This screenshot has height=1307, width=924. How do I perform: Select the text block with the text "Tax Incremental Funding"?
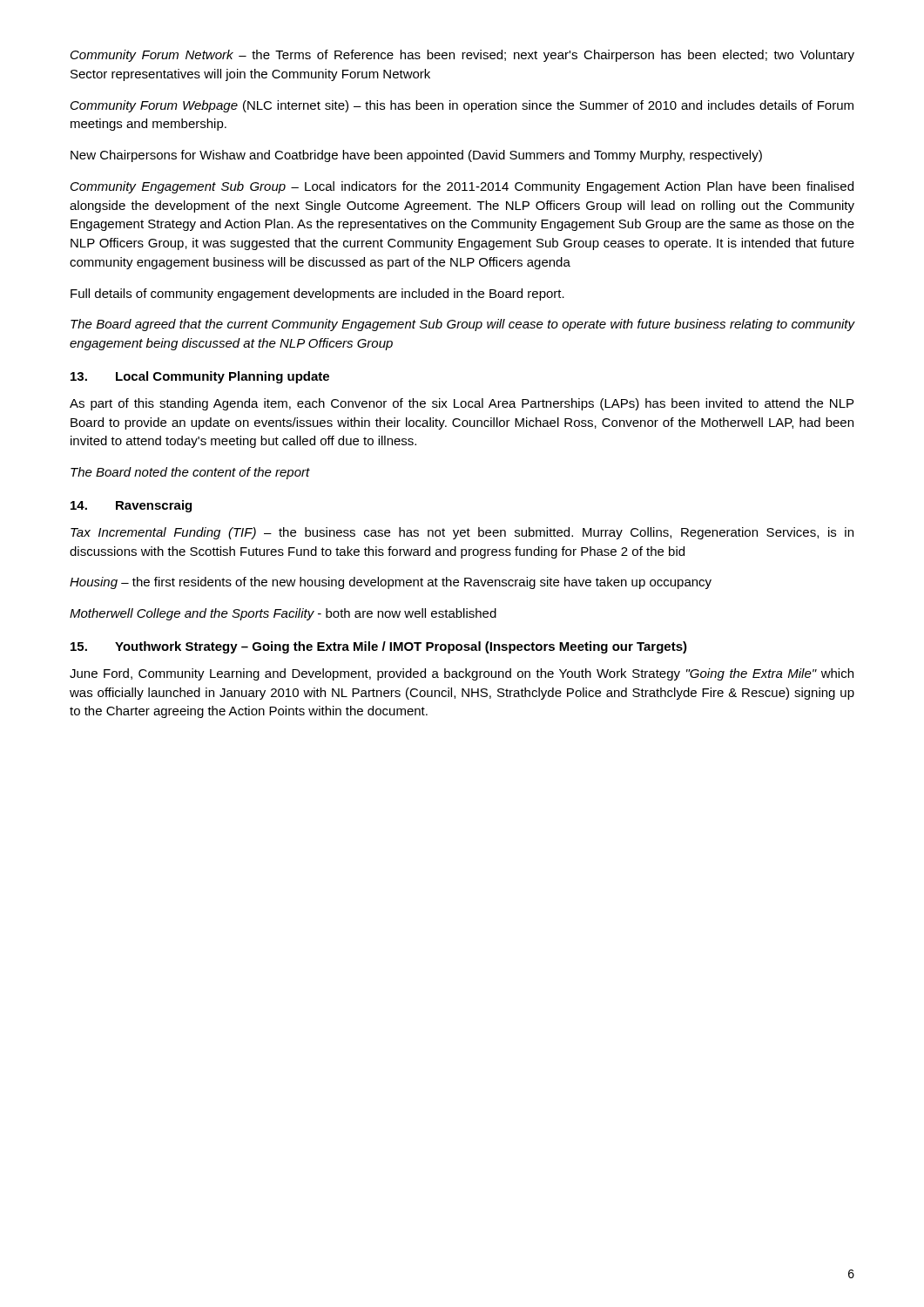pyautogui.click(x=462, y=541)
